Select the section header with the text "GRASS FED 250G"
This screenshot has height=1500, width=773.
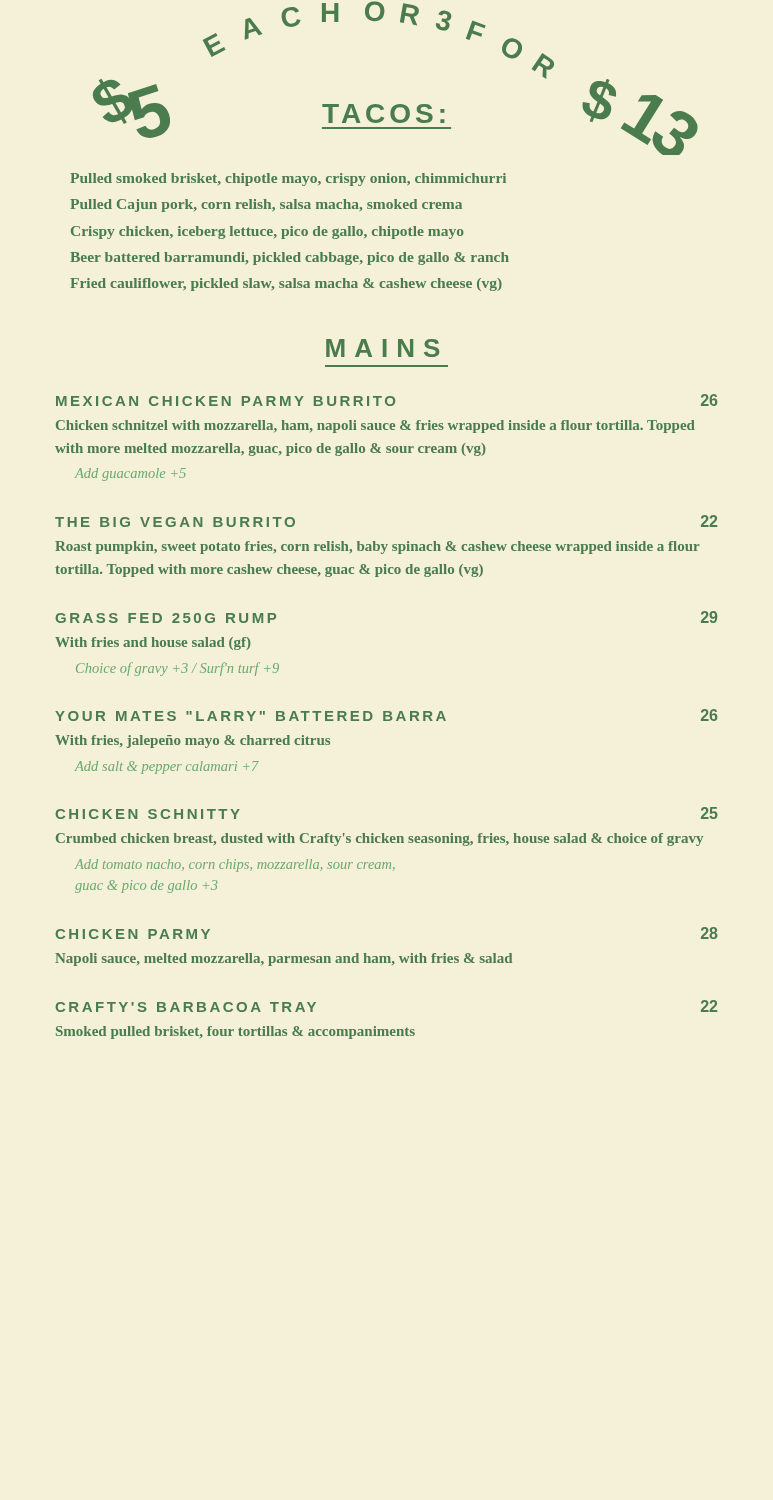pos(160,616)
